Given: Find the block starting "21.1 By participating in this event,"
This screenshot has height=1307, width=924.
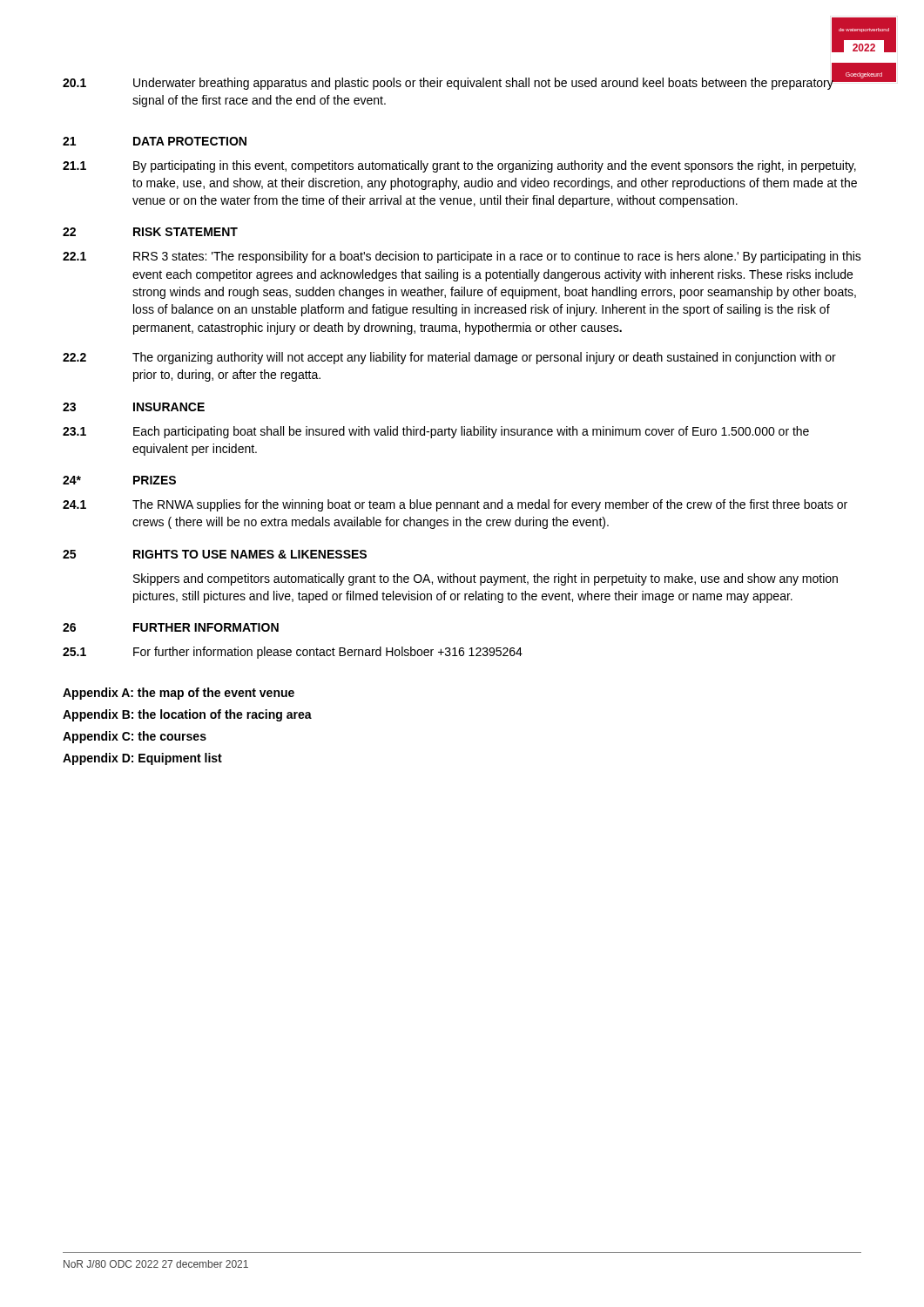Looking at the screenshot, I should 462,183.
